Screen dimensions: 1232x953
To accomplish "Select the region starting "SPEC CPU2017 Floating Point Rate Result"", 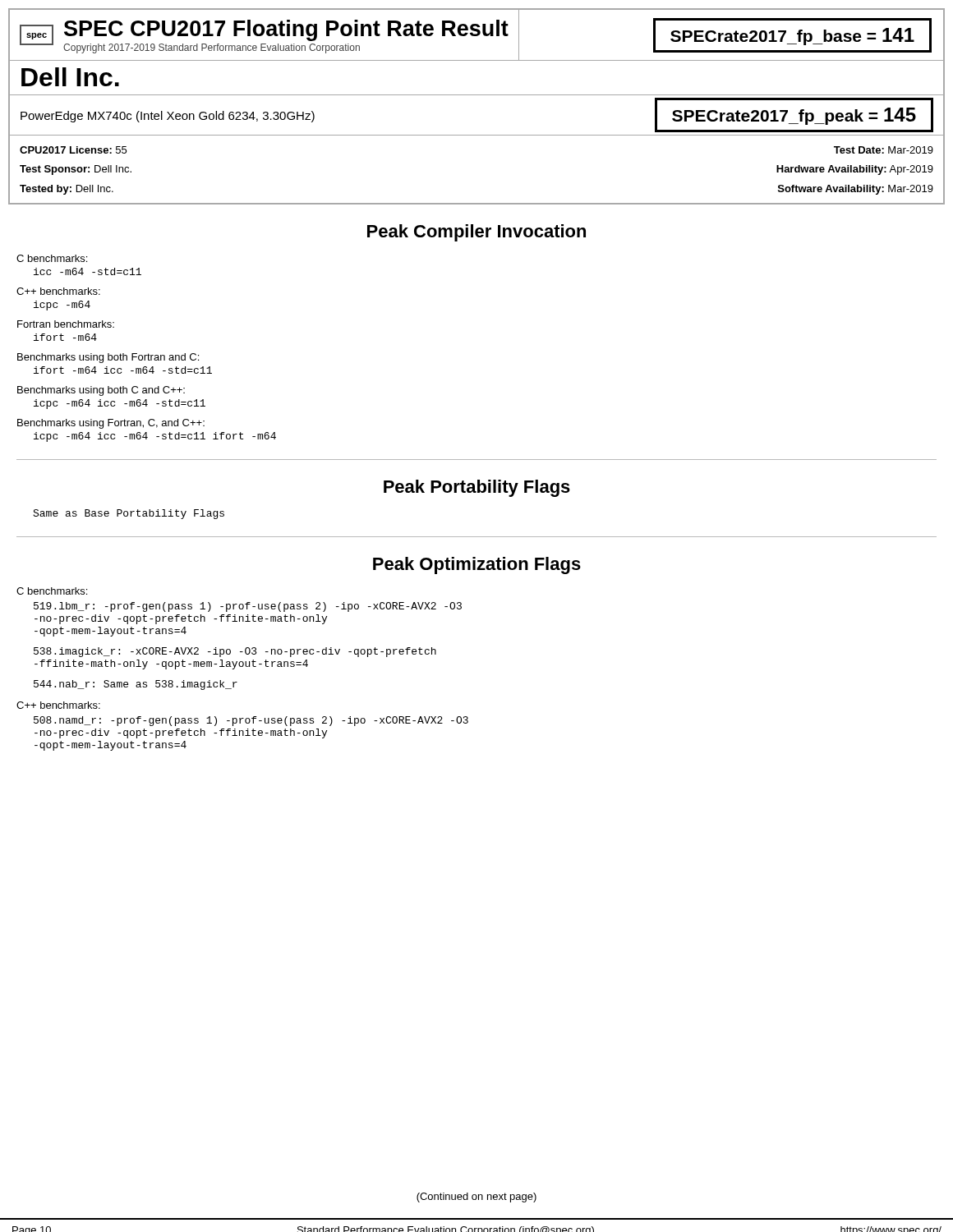I will tap(286, 29).
